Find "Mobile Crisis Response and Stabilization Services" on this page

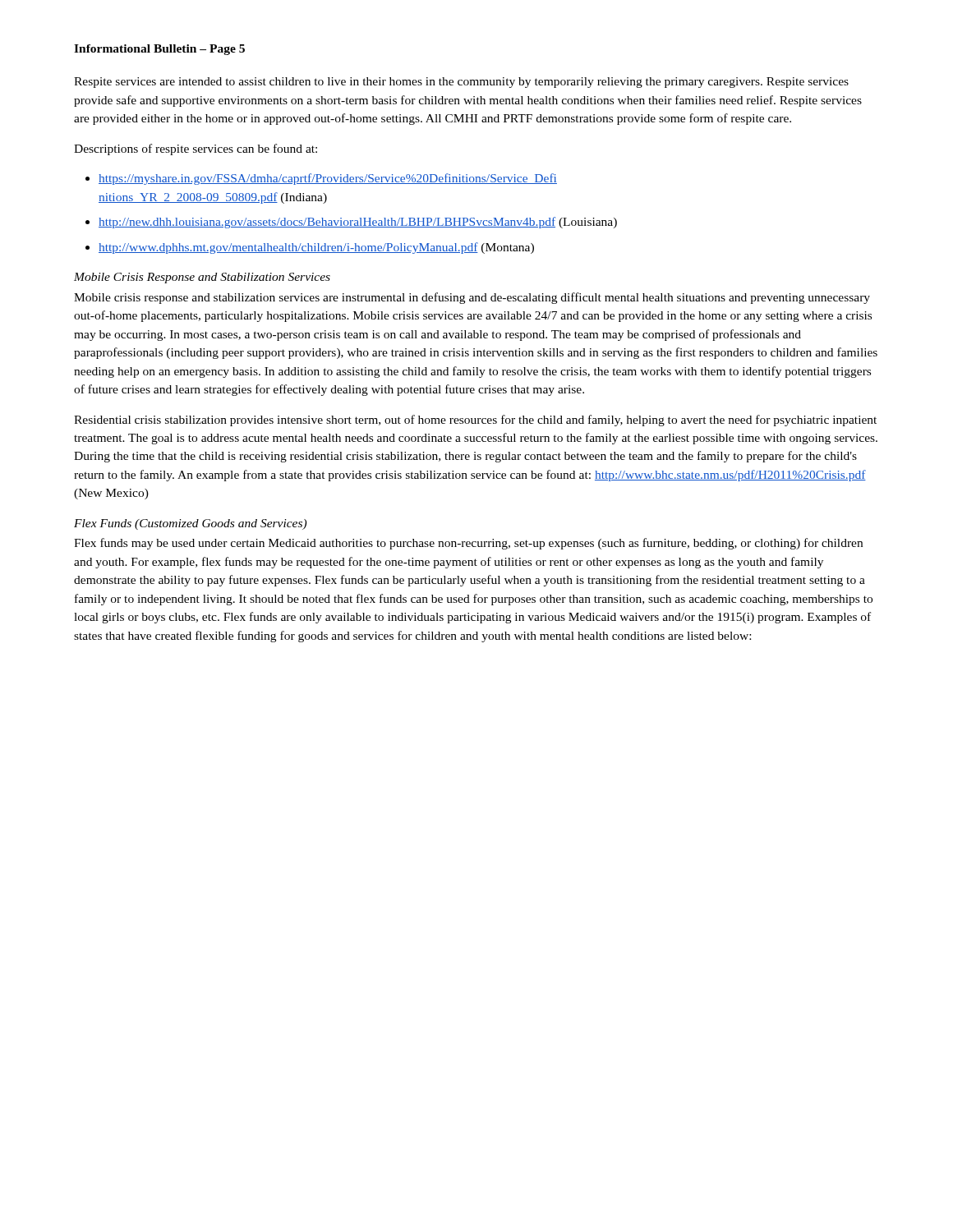(202, 277)
